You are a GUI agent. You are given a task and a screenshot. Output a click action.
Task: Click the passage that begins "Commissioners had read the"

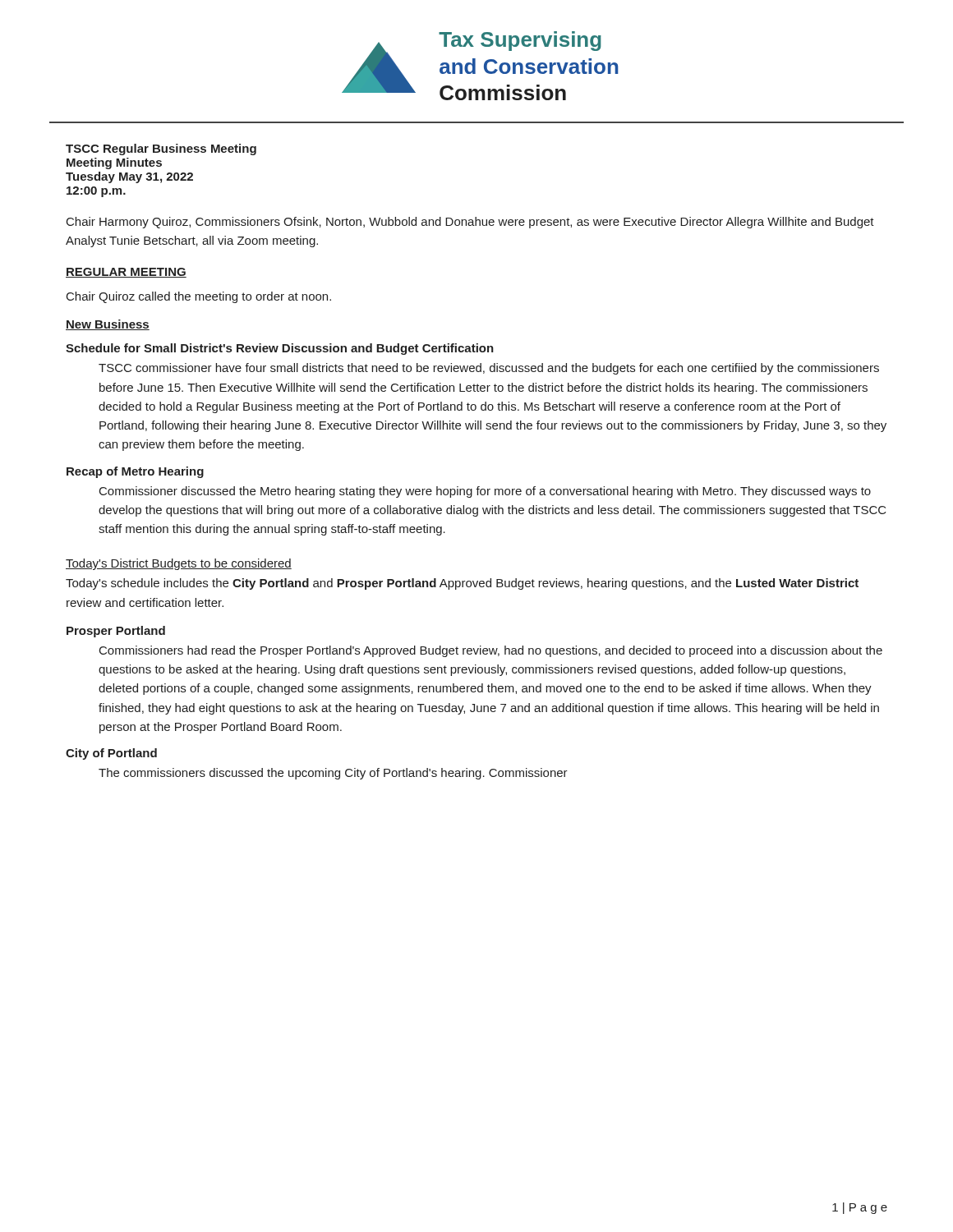pyautogui.click(x=491, y=688)
